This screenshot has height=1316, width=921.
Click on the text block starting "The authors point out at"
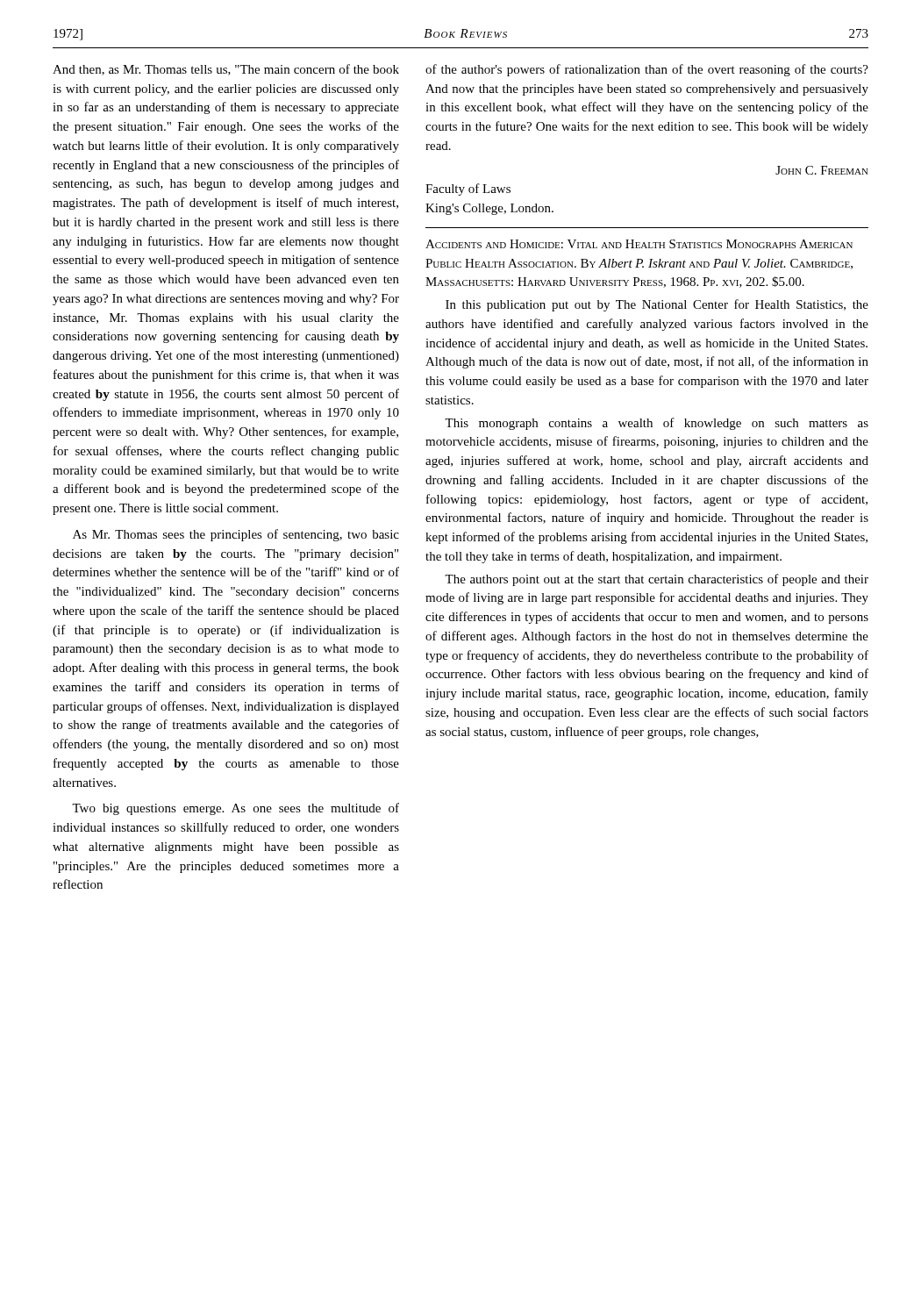[647, 656]
